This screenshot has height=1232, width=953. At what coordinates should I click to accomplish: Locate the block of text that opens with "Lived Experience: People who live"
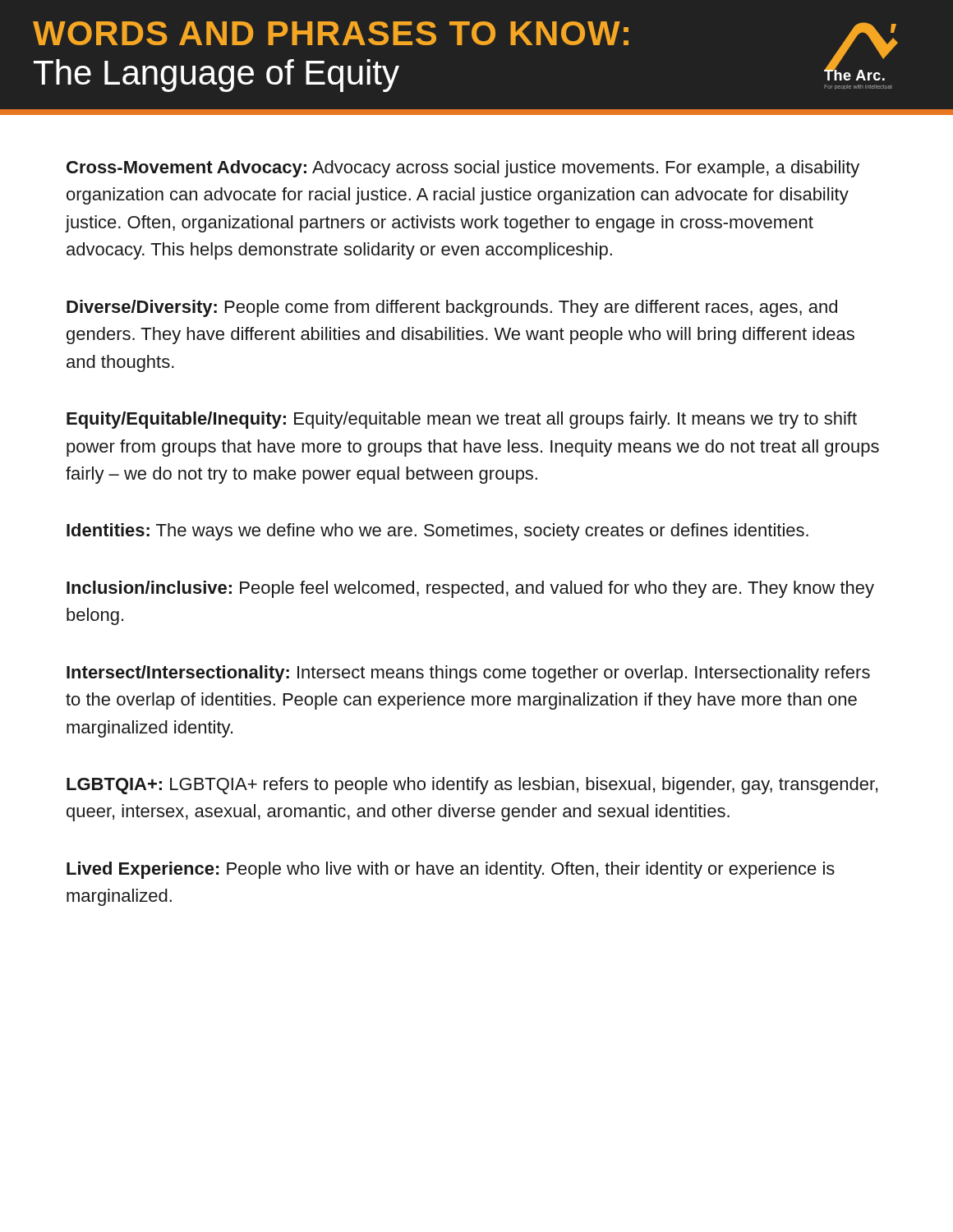click(450, 882)
